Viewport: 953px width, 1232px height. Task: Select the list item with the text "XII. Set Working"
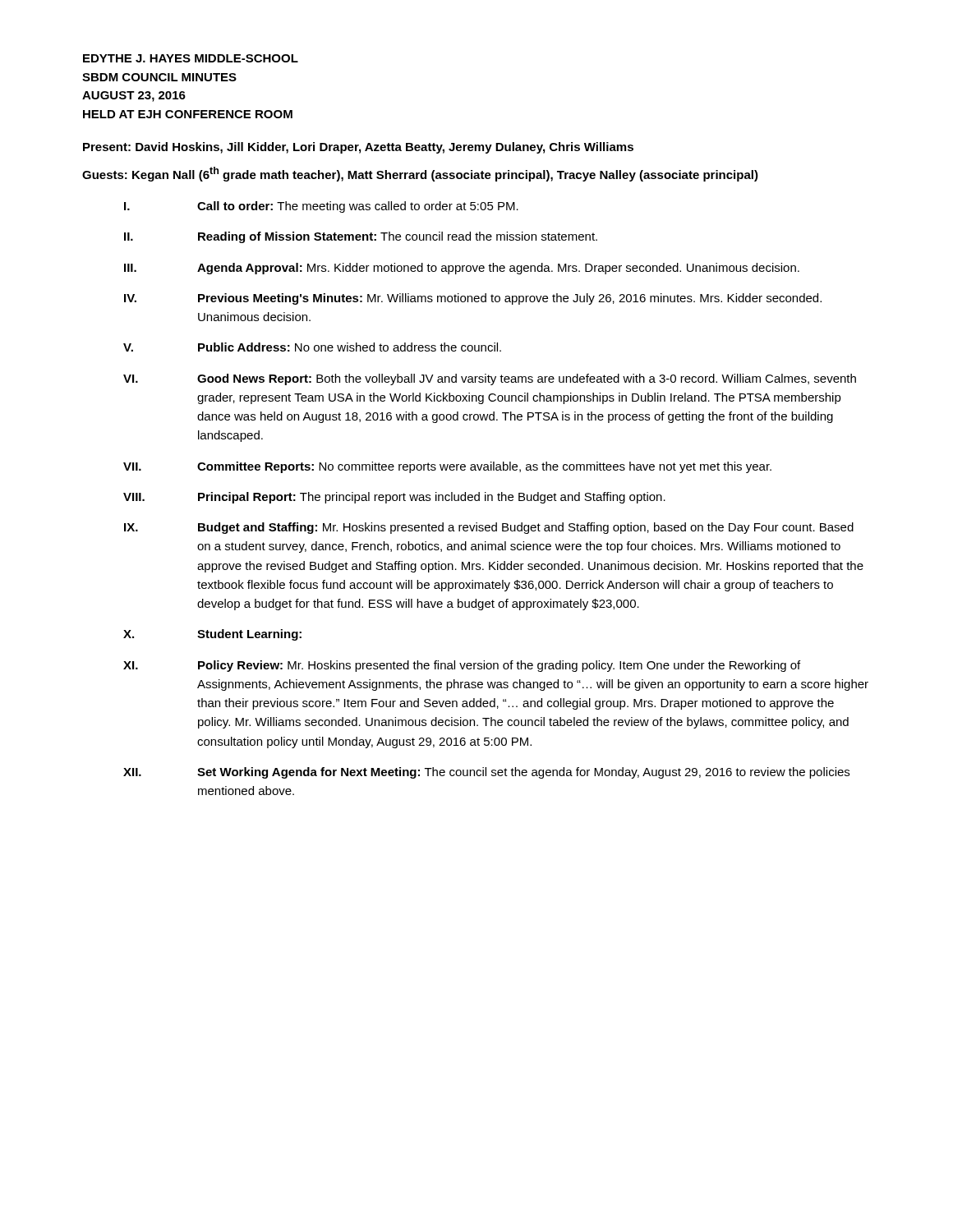pyautogui.click(x=476, y=781)
